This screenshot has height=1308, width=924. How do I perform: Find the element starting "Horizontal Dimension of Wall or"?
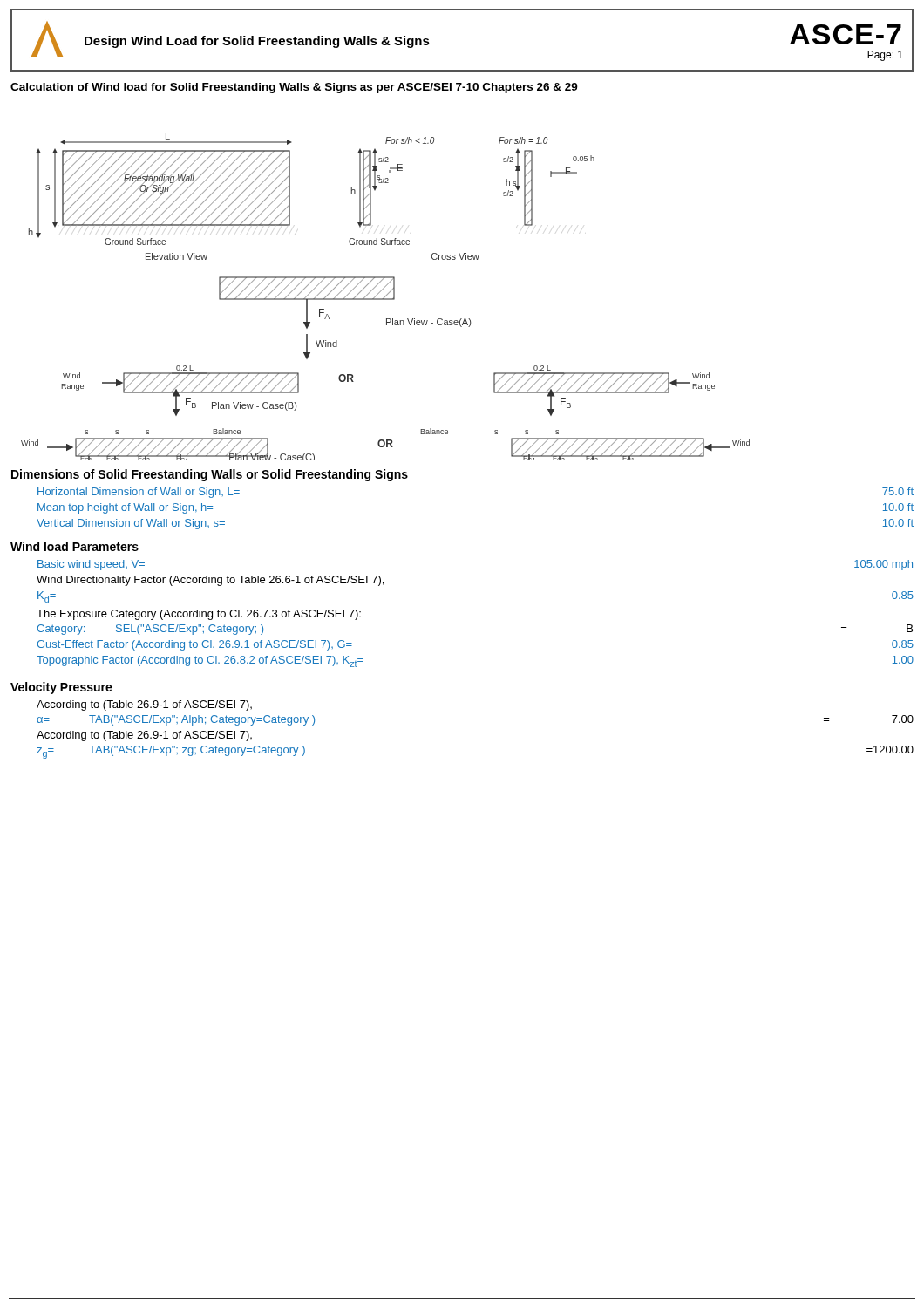pos(143,492)
